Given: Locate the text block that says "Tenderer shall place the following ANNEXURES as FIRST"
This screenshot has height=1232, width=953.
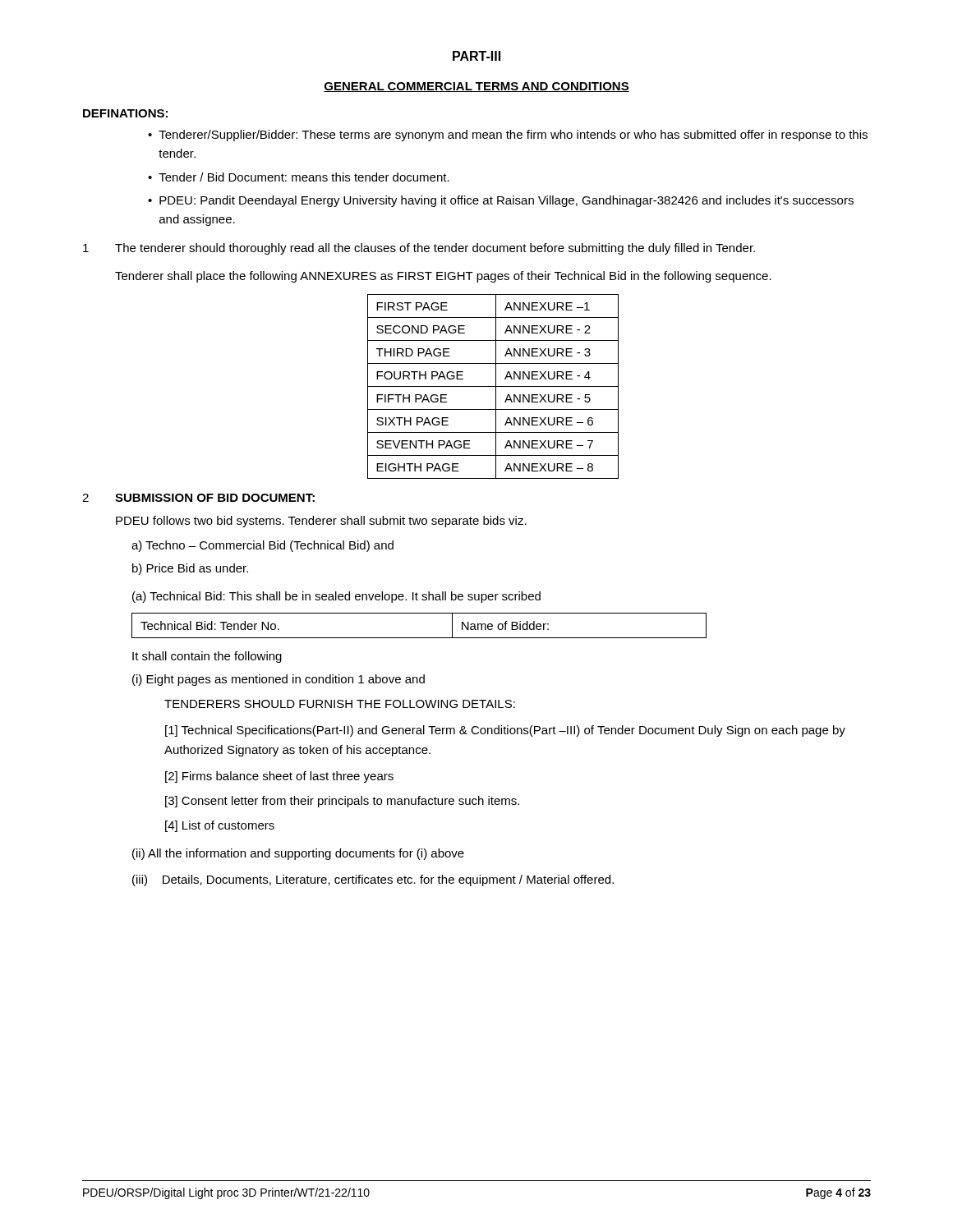Looking at the screenshot, I should [443, 276].
